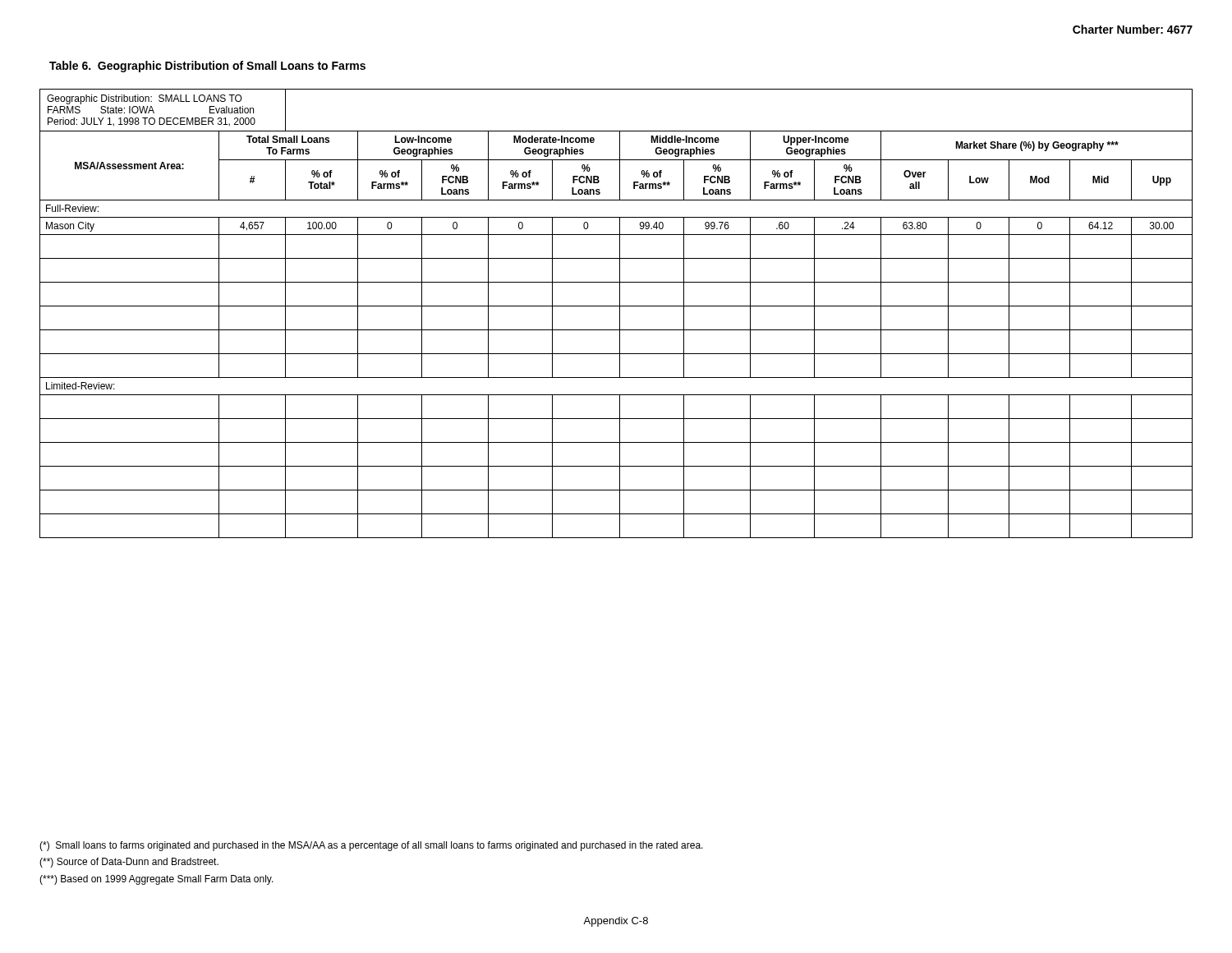Click on the table containing "% of Farms**"
Image resolution: width=1232 pixels, height=953 pixels.
[616, 313]
